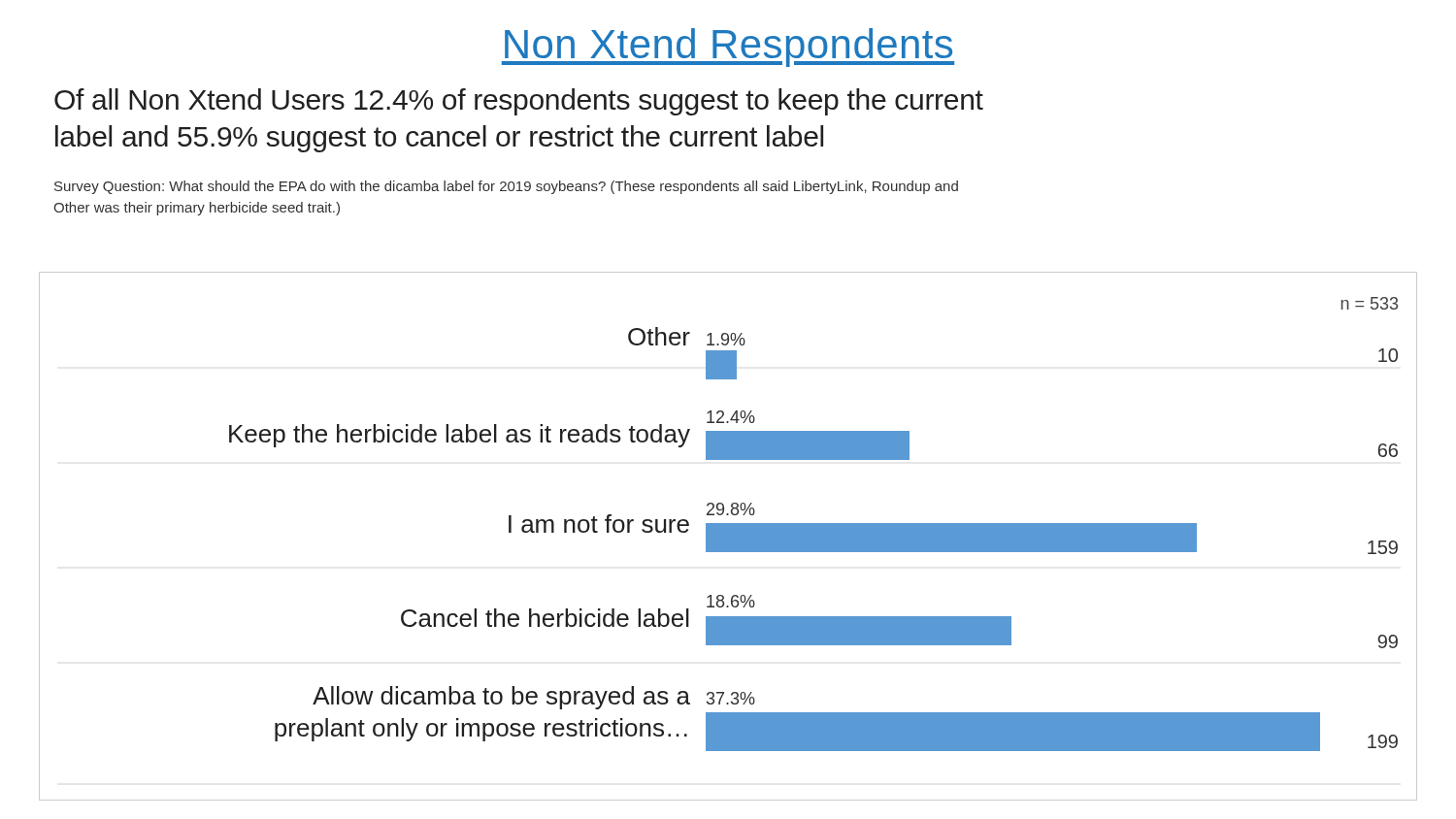The image size is (1456, 819).
Task: Click on the section header with the text "Of all Non"
Action: 518,118
